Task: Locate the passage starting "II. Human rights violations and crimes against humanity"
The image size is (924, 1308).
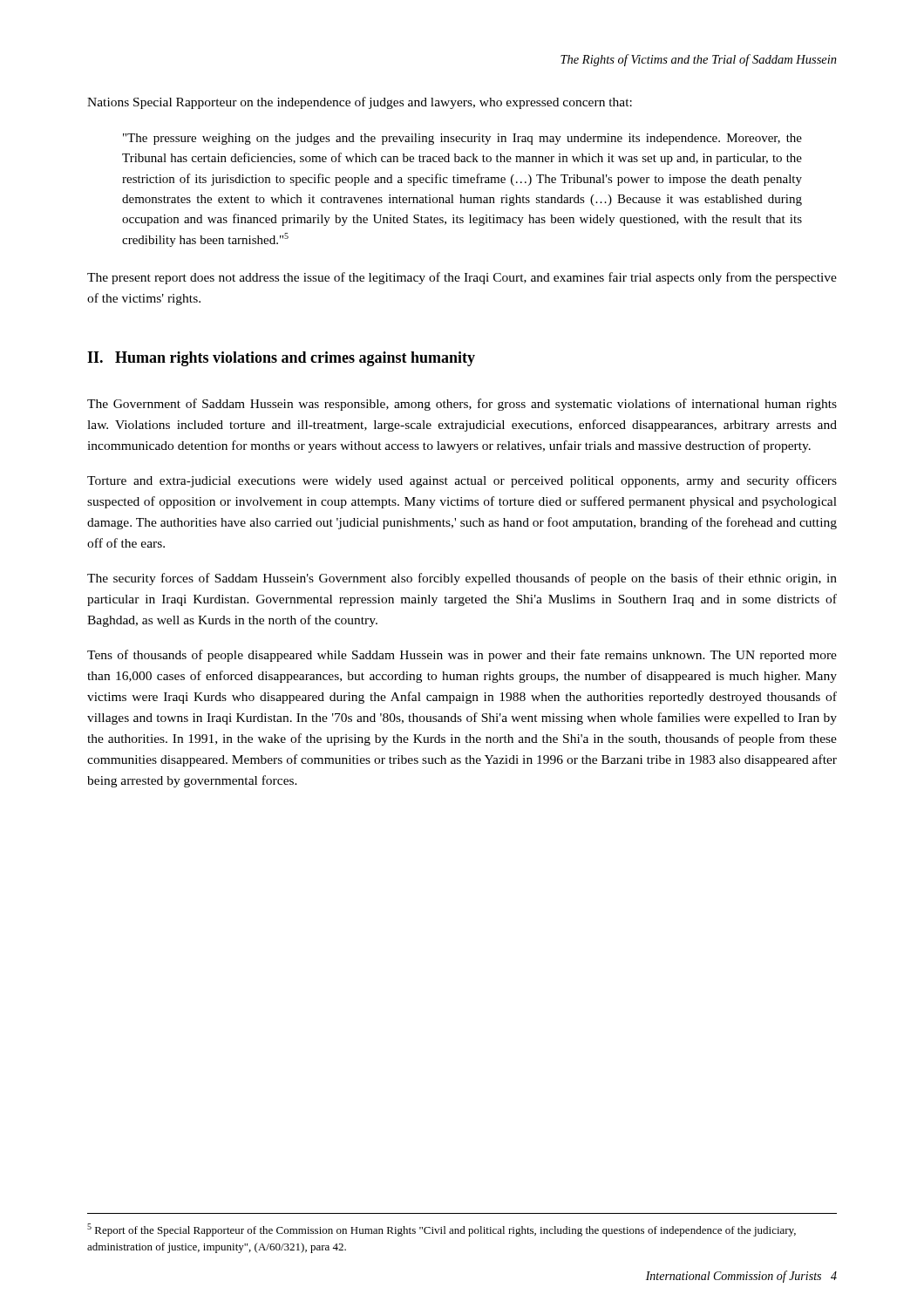Action: point(281,357)
